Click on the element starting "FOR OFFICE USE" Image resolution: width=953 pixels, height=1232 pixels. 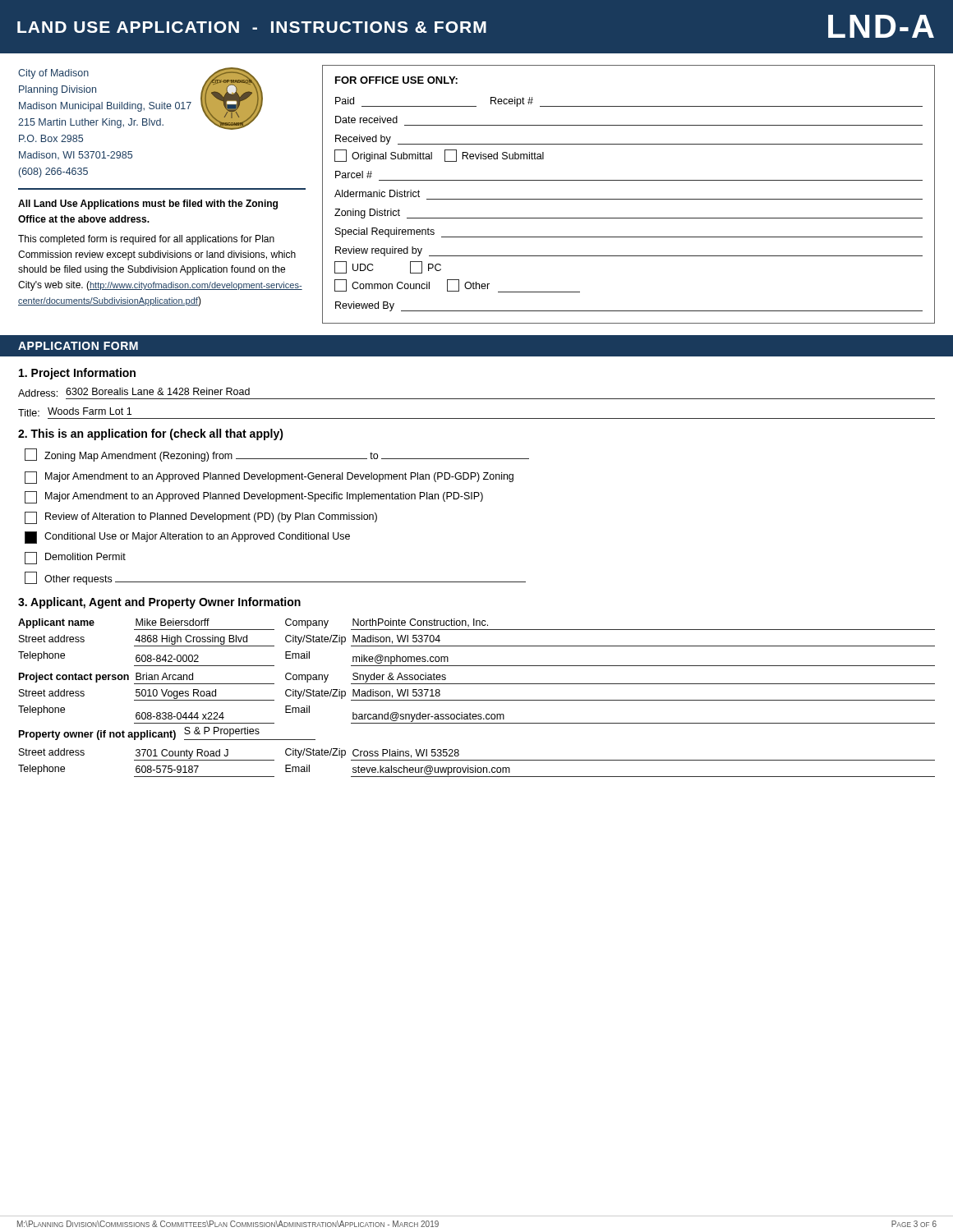[x=629, y=193]
